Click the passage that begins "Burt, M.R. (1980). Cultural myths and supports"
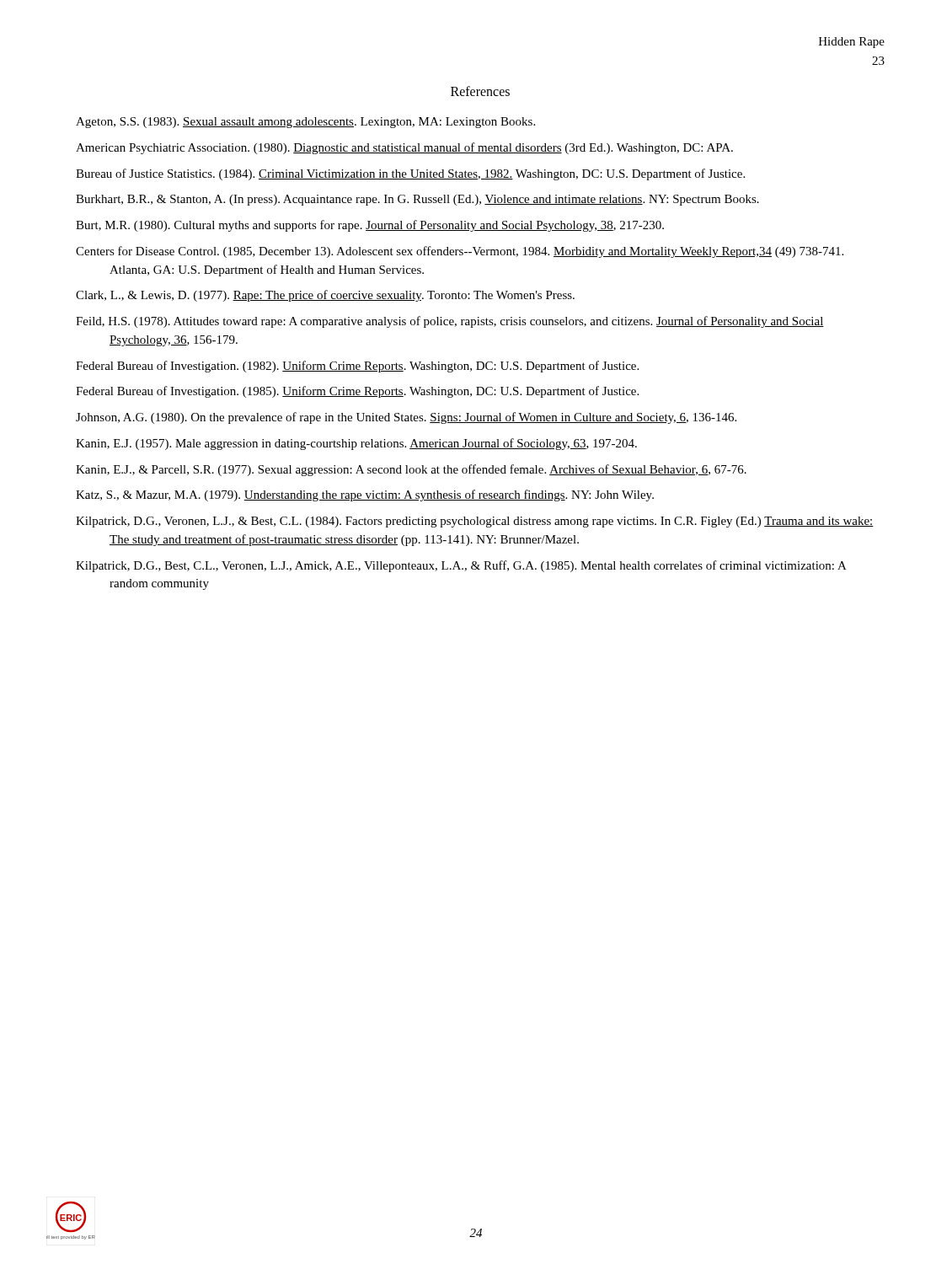952x1264 pixels. point(370,225)
